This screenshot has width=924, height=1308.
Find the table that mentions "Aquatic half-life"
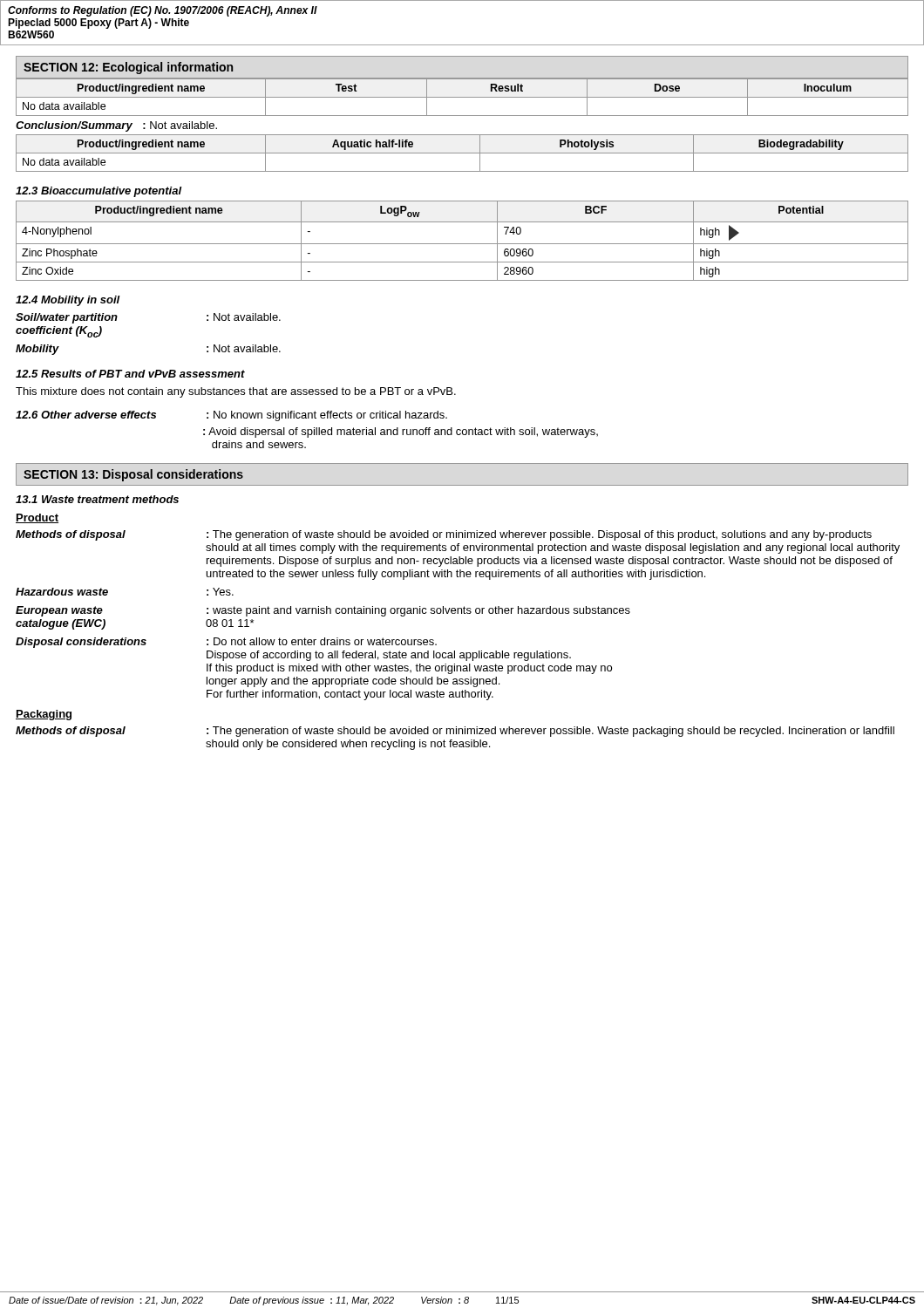[x=462, y=153]
